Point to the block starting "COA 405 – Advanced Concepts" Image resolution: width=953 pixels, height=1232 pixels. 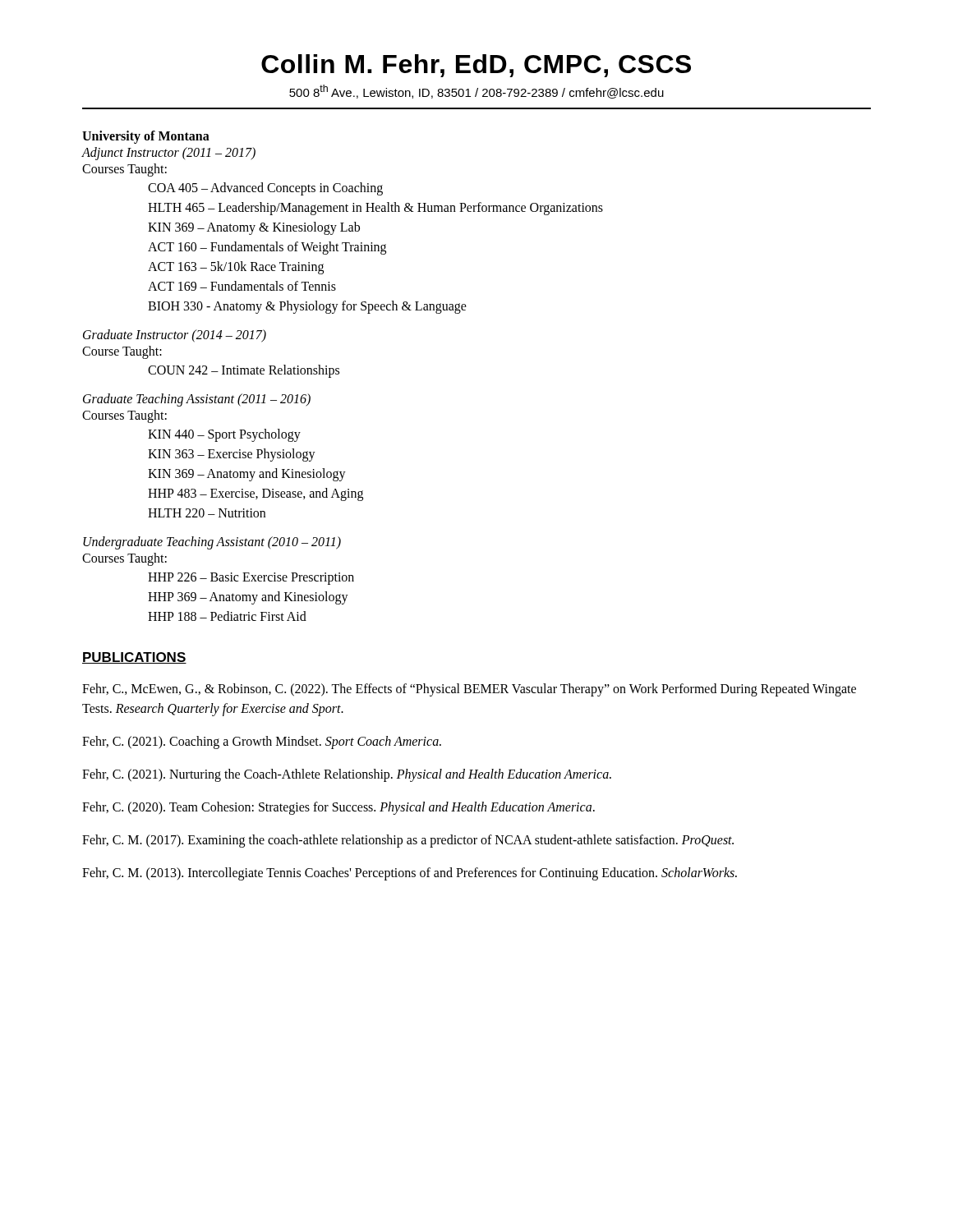point(265,188)
